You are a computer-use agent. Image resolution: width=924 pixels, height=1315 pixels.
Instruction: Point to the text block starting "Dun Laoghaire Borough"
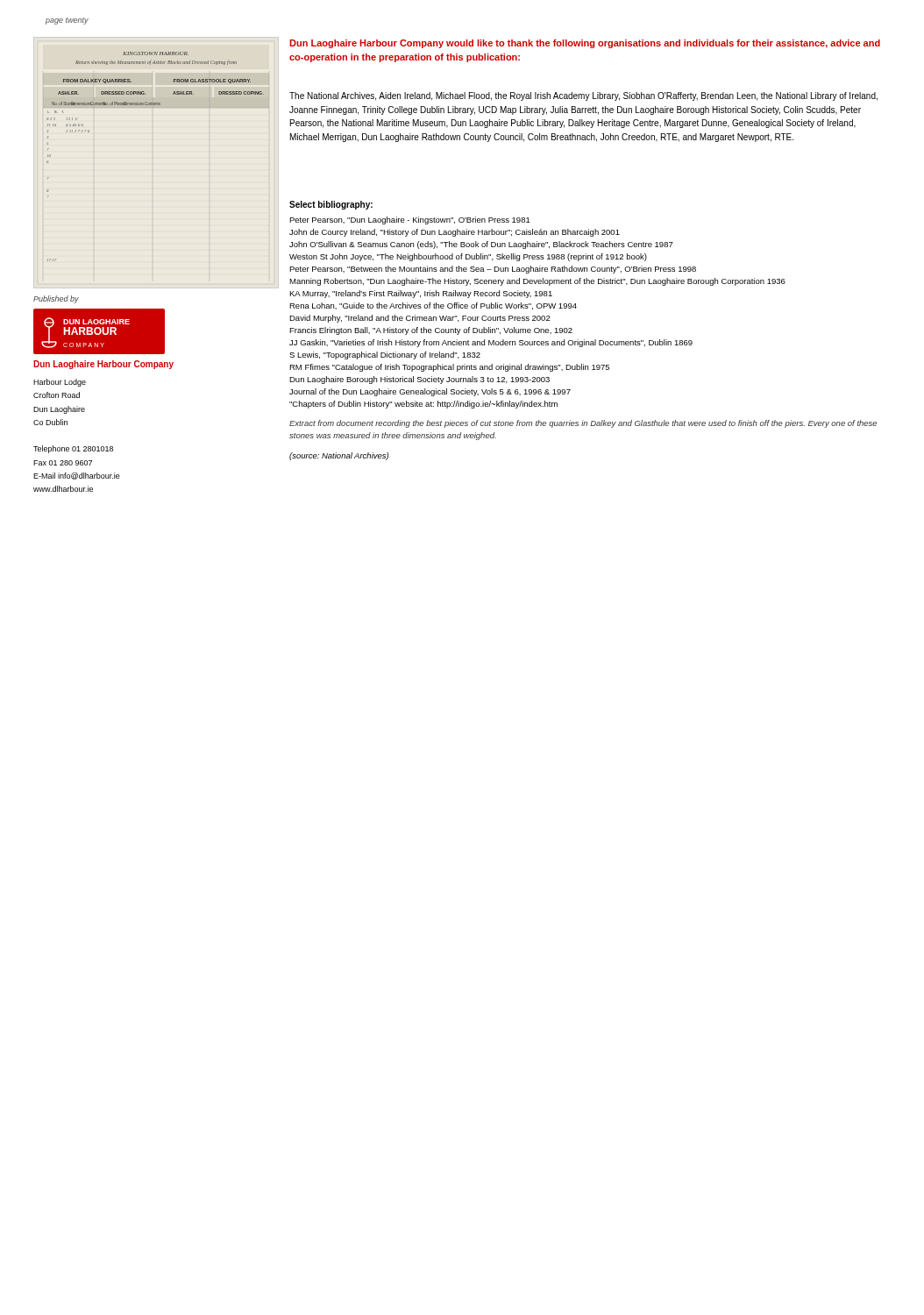pyautogui.click(x=420, y=379)
